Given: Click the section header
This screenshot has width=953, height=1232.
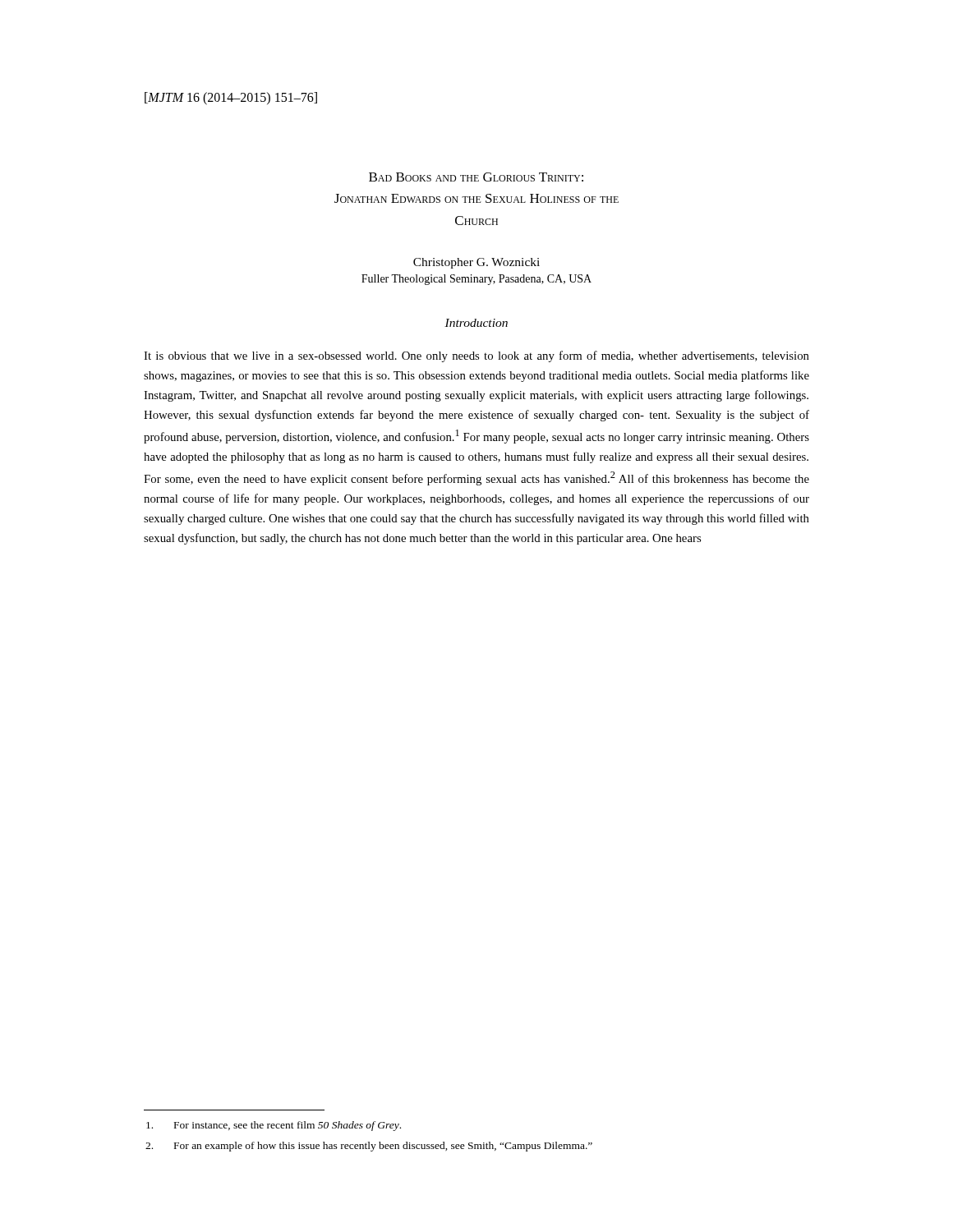Looking at the screenshot, I should click(x=476, y=322).
